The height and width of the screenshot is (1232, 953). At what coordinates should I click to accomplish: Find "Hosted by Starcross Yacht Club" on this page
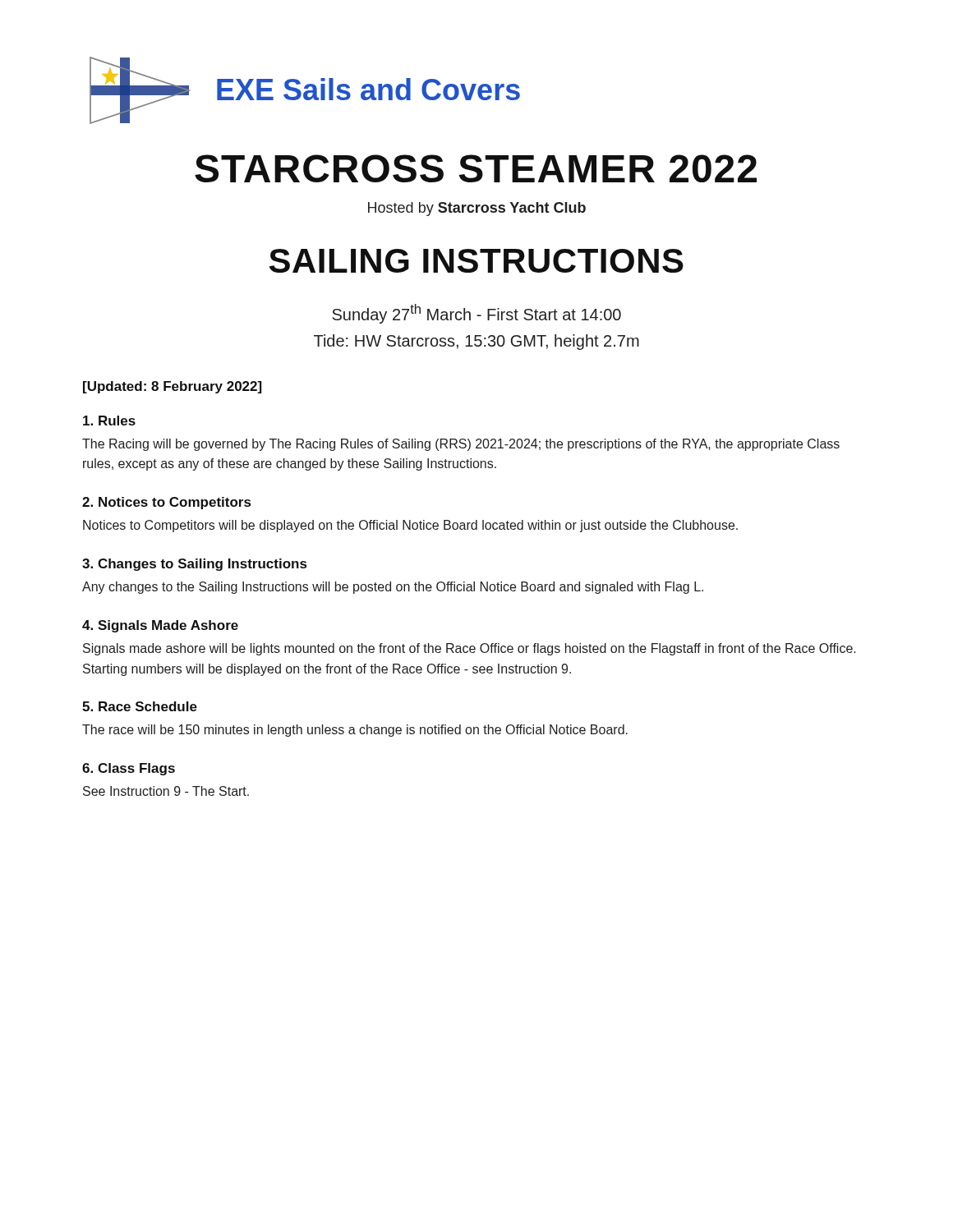pos(476,208)
